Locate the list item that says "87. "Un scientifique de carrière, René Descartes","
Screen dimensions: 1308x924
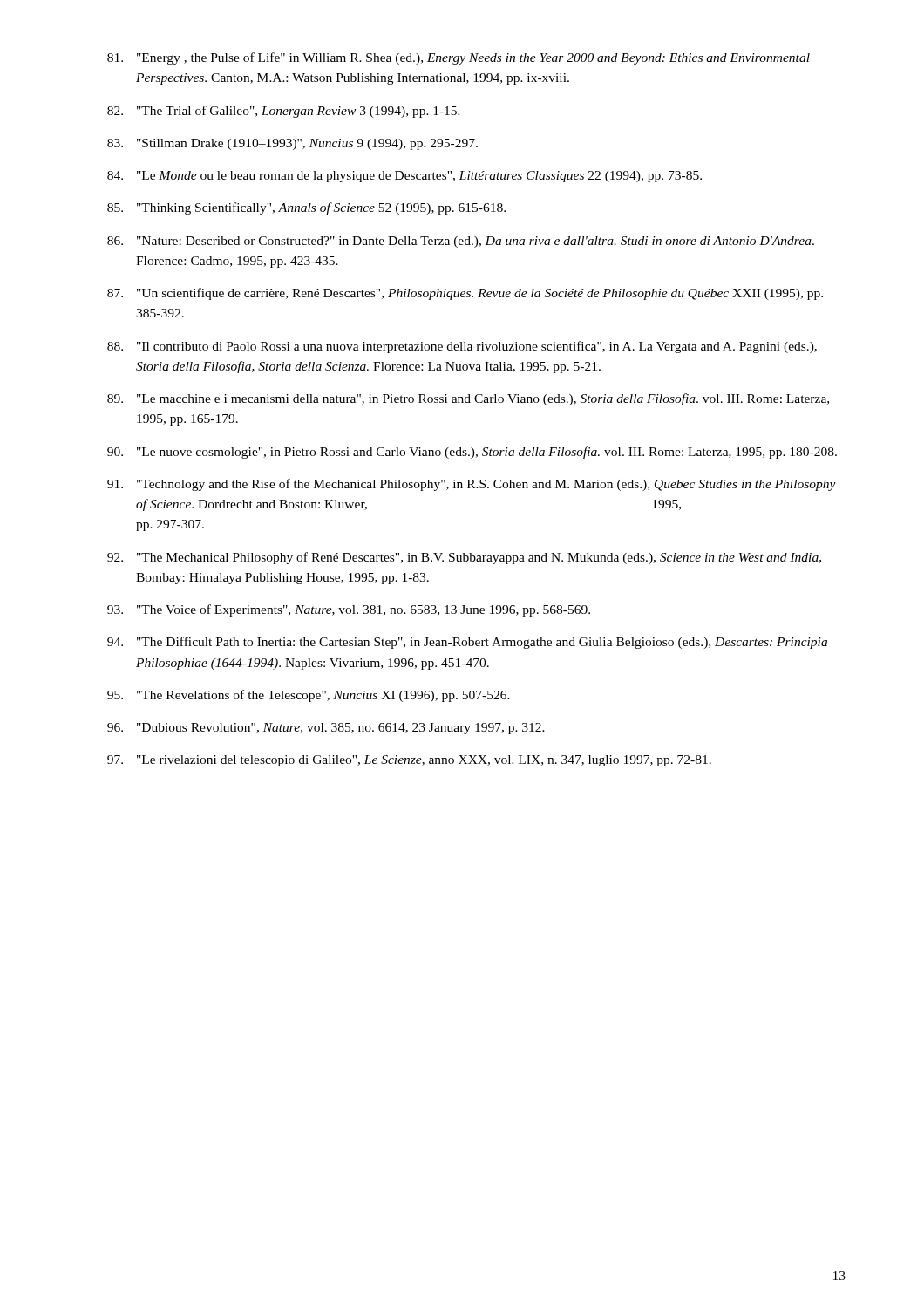coord(466,303)
